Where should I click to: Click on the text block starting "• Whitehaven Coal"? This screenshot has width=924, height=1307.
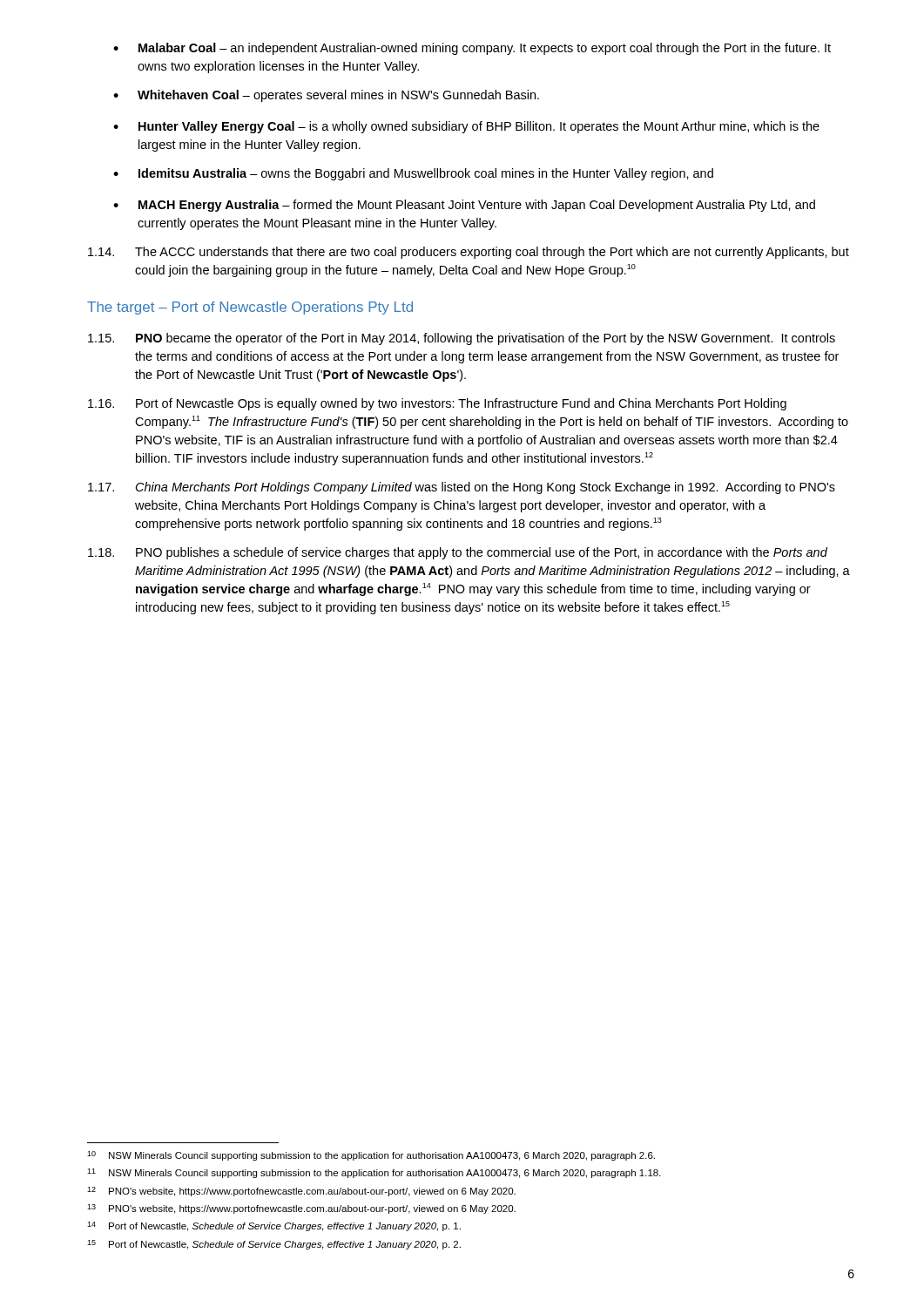[484, 97]
